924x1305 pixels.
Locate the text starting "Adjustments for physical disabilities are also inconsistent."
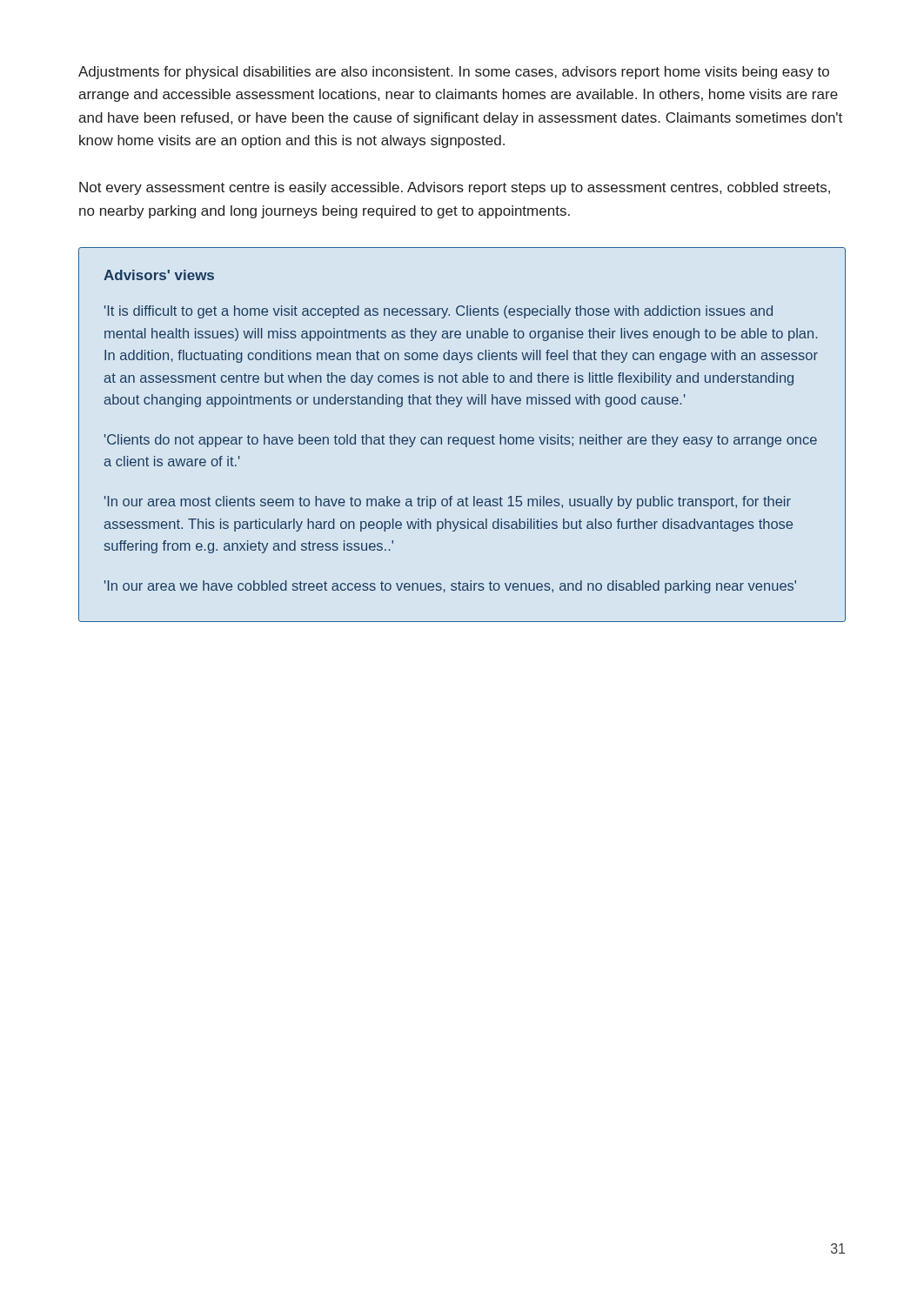[x=460, y=106]
